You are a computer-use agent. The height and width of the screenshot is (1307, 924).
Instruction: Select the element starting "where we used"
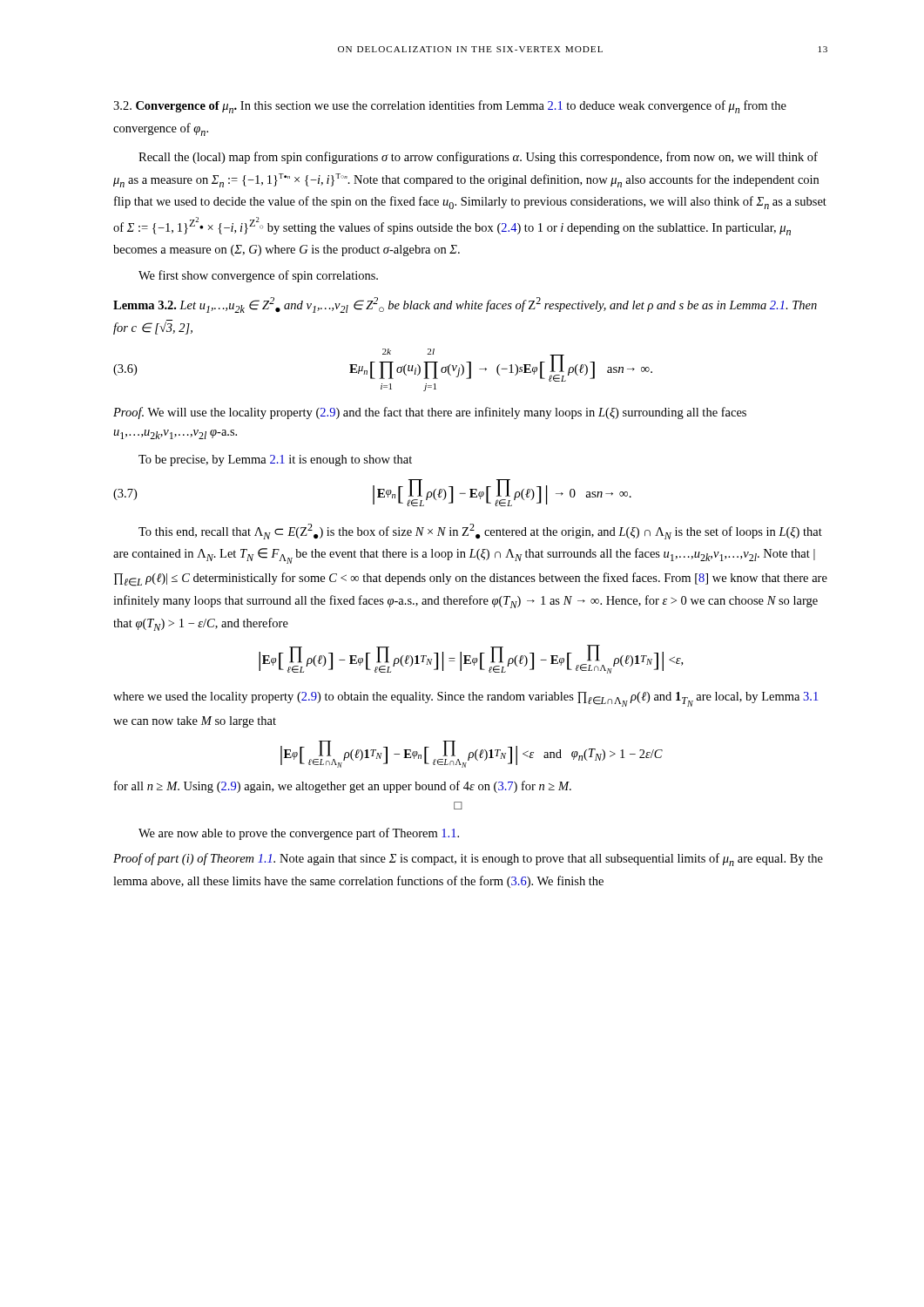[466, 708]
